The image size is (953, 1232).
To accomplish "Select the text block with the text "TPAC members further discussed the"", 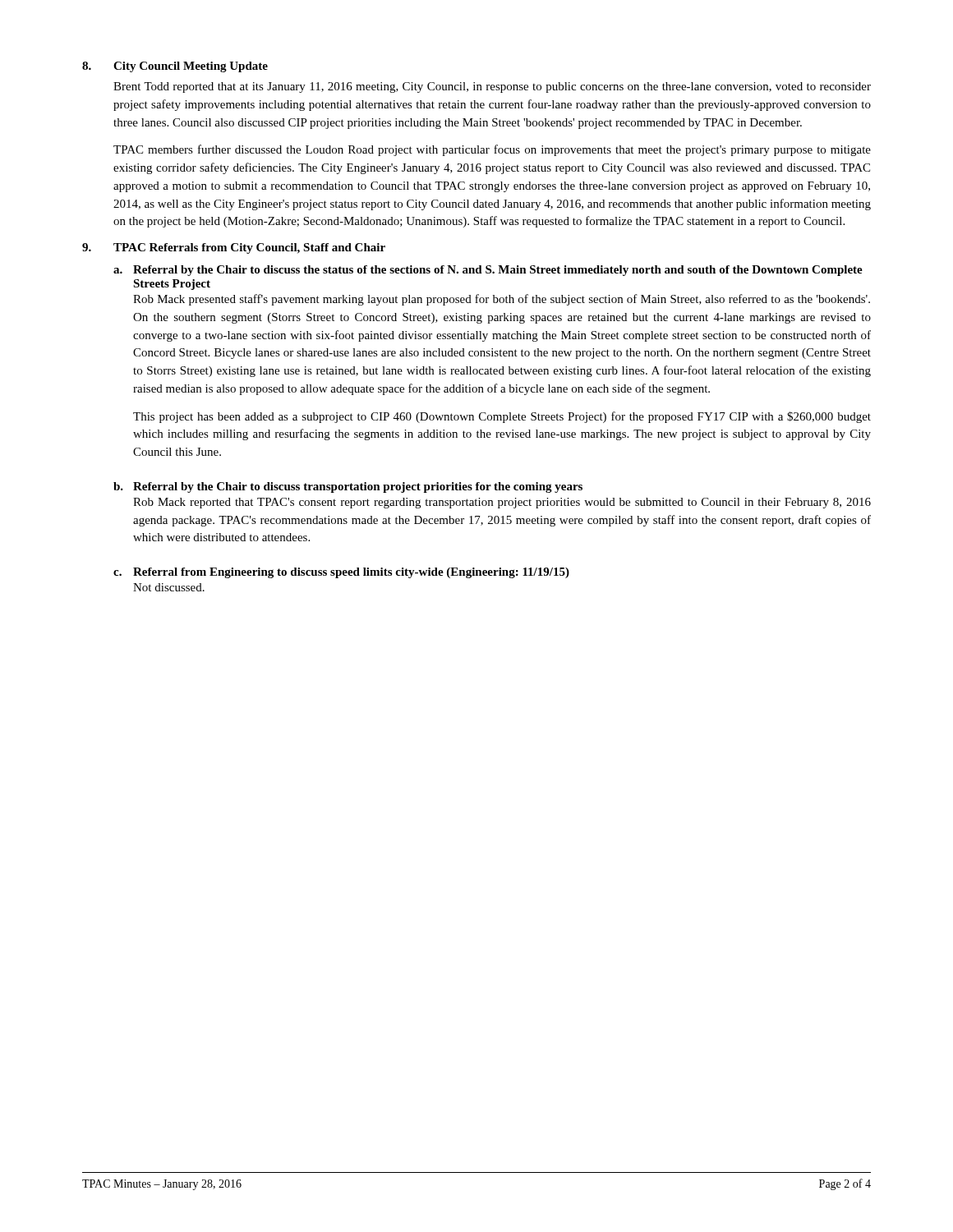I will tap(492, 185).
